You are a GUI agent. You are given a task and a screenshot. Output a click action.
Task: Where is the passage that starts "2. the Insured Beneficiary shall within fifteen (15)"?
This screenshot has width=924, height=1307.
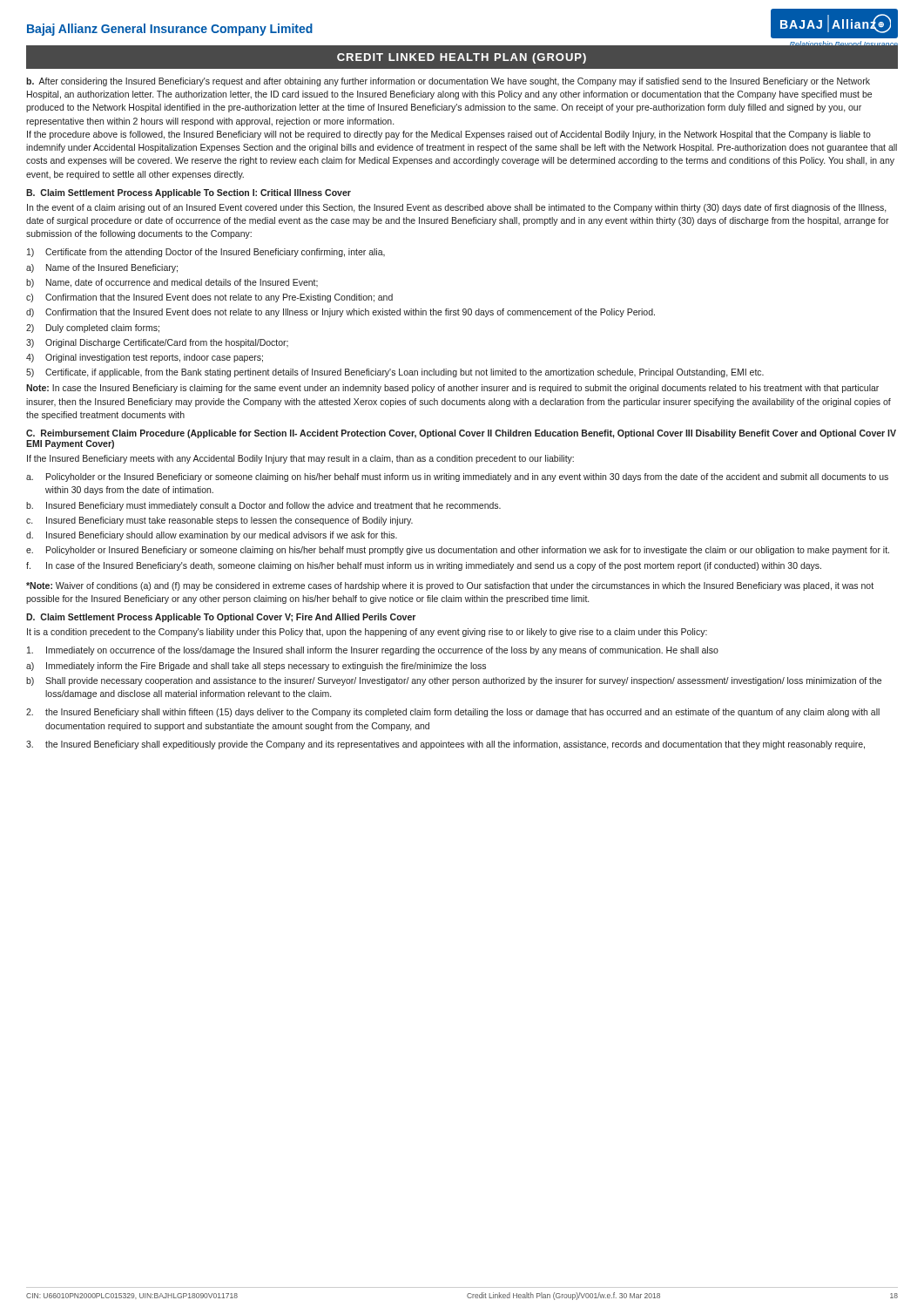462,719
